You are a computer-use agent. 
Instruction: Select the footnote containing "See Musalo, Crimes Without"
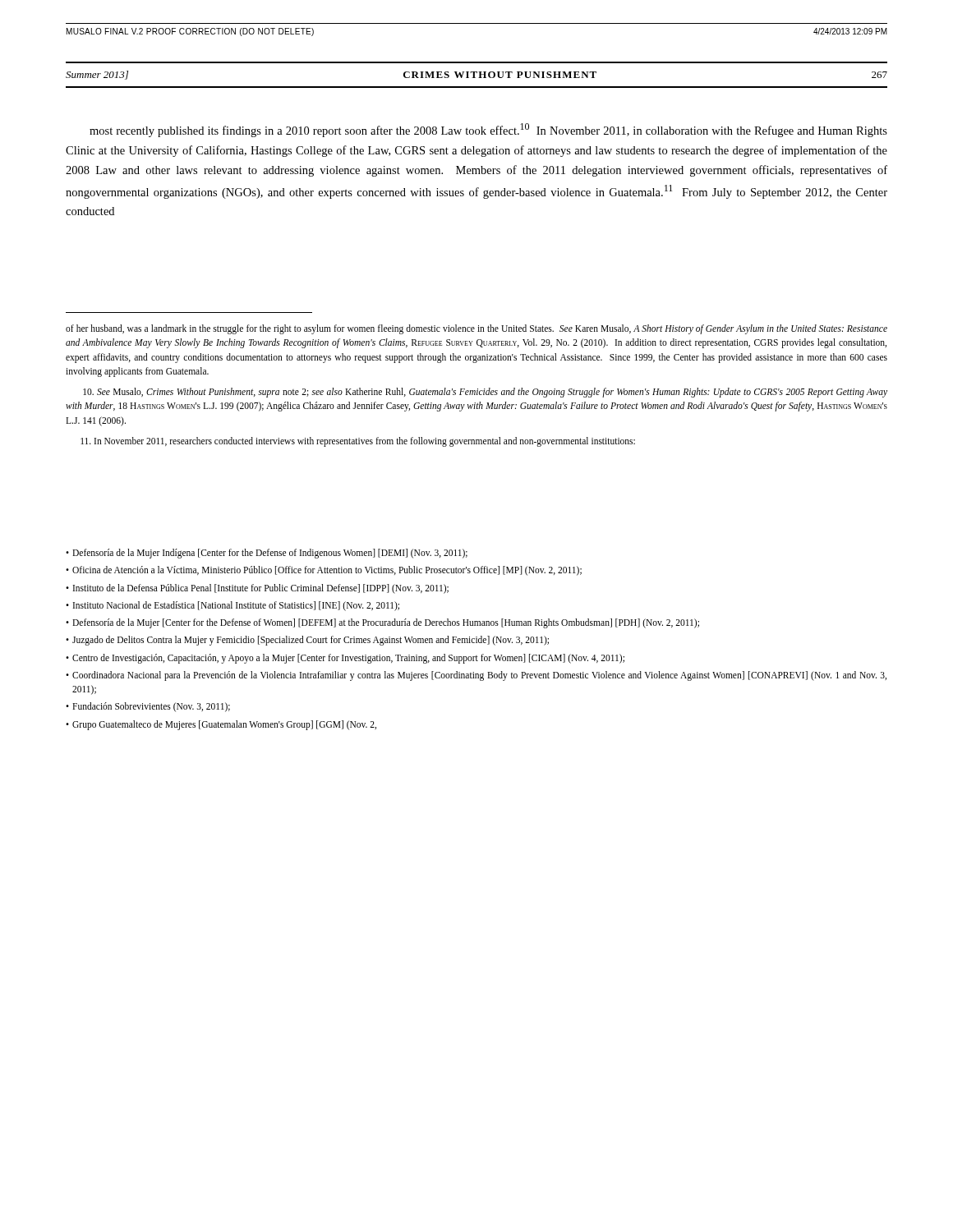click(x=476, y=406)
